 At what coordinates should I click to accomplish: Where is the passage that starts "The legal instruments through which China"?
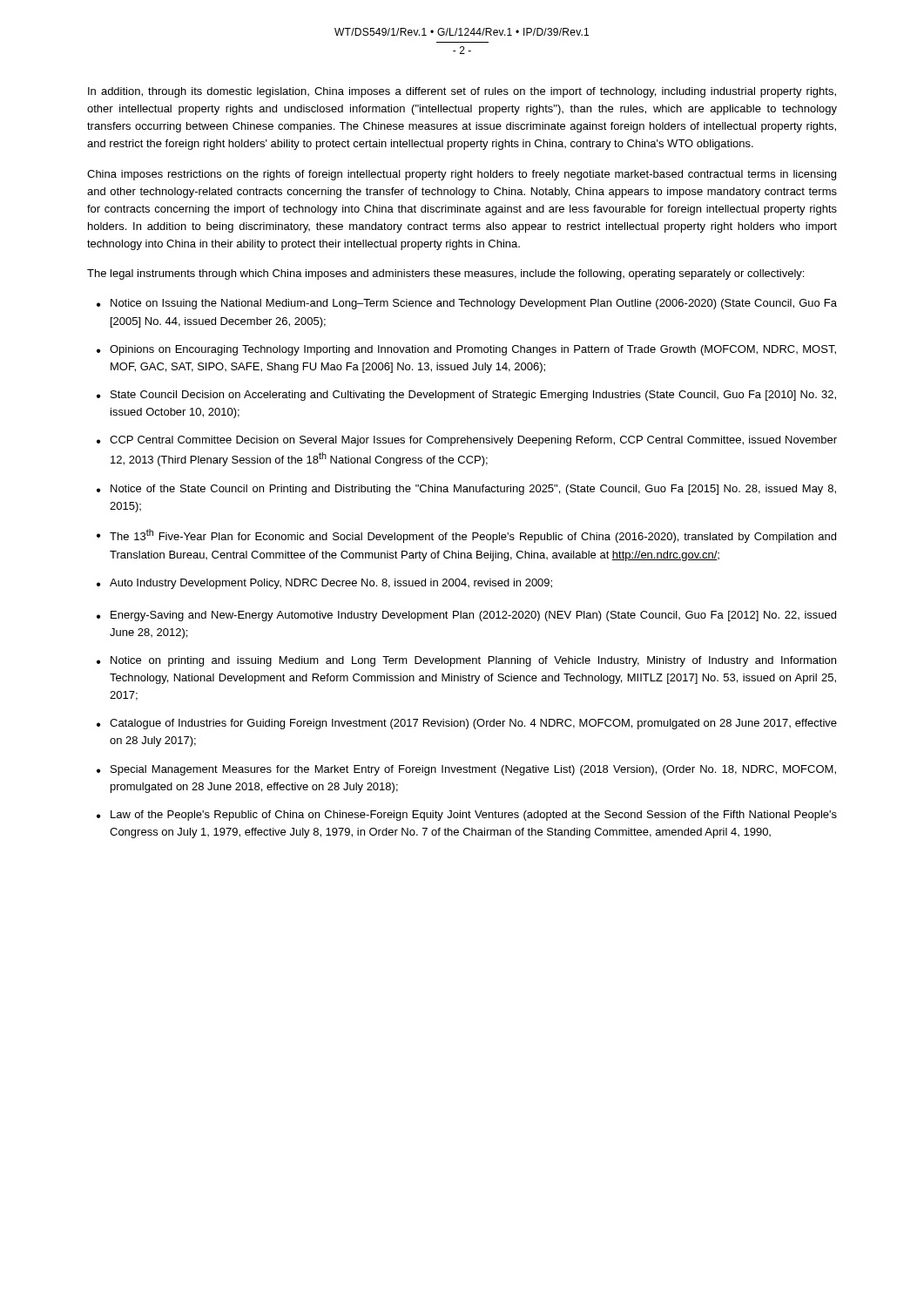point(446,273)
